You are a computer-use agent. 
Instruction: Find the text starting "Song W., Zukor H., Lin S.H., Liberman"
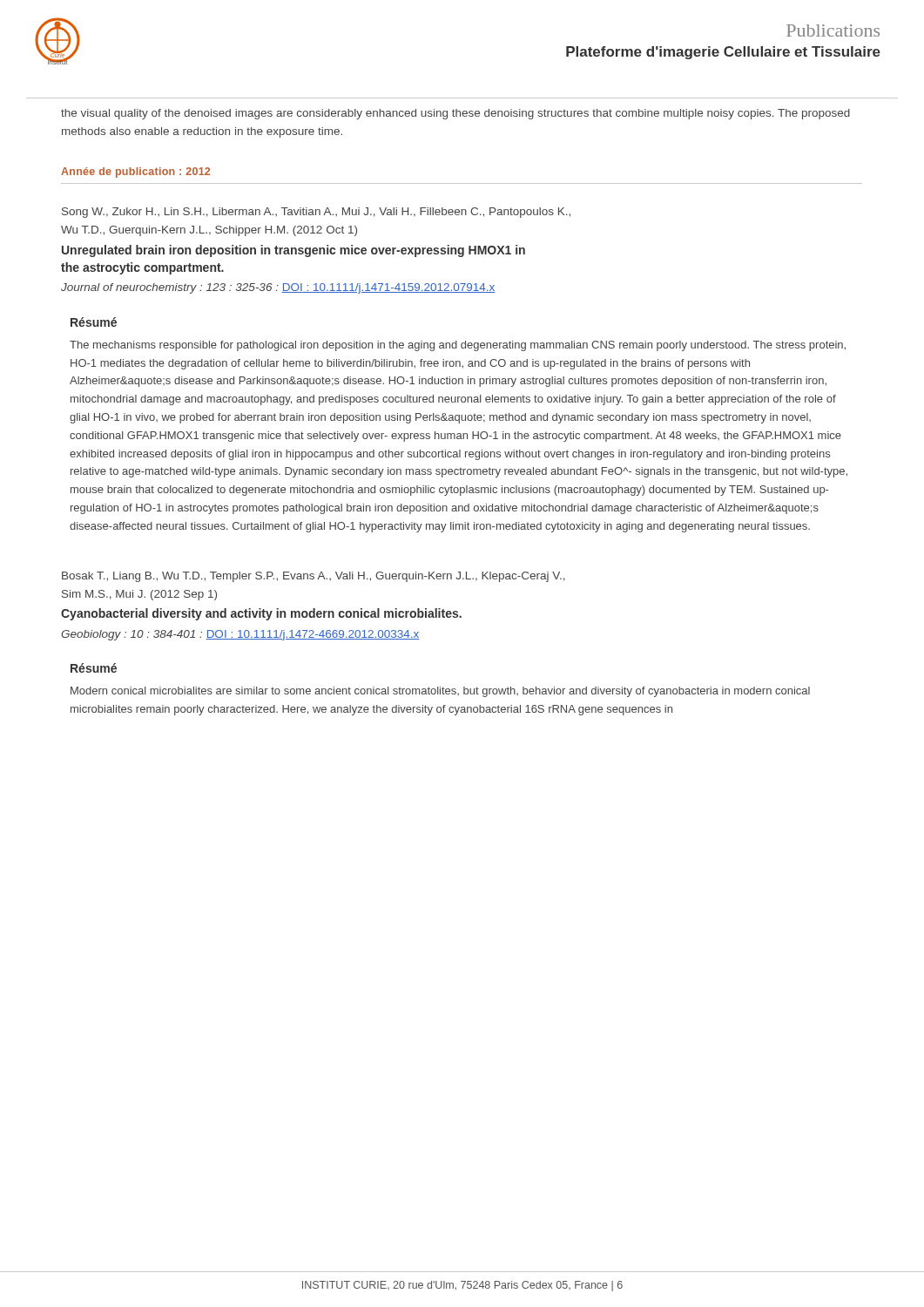click(316, 220)
